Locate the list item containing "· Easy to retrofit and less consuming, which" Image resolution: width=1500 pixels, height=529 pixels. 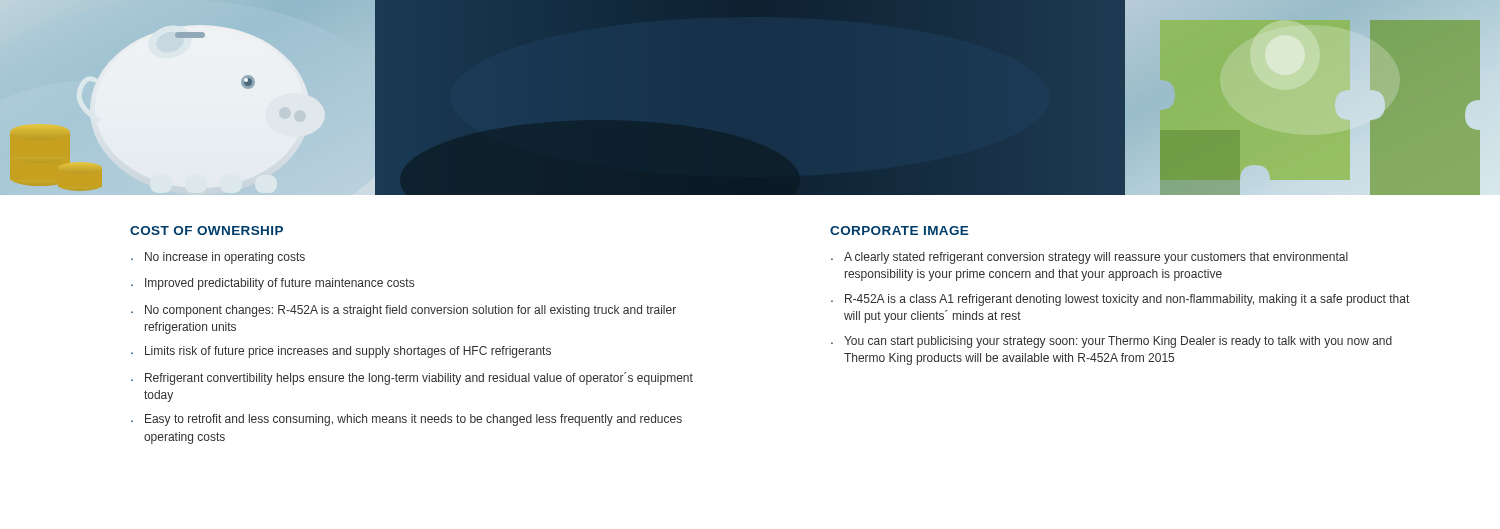[x=420, y=429]
